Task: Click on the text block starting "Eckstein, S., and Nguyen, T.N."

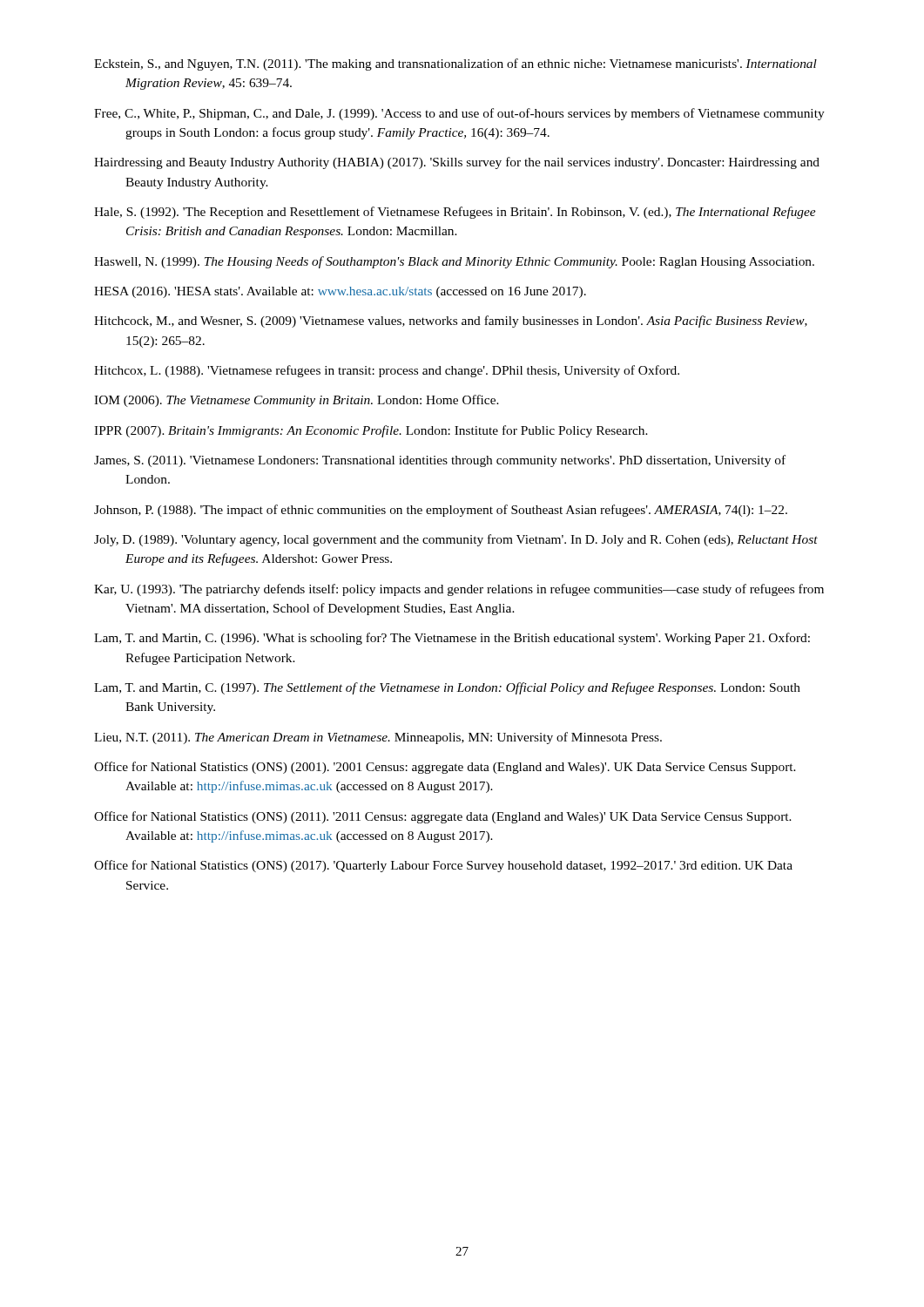Action: [455, 73]
